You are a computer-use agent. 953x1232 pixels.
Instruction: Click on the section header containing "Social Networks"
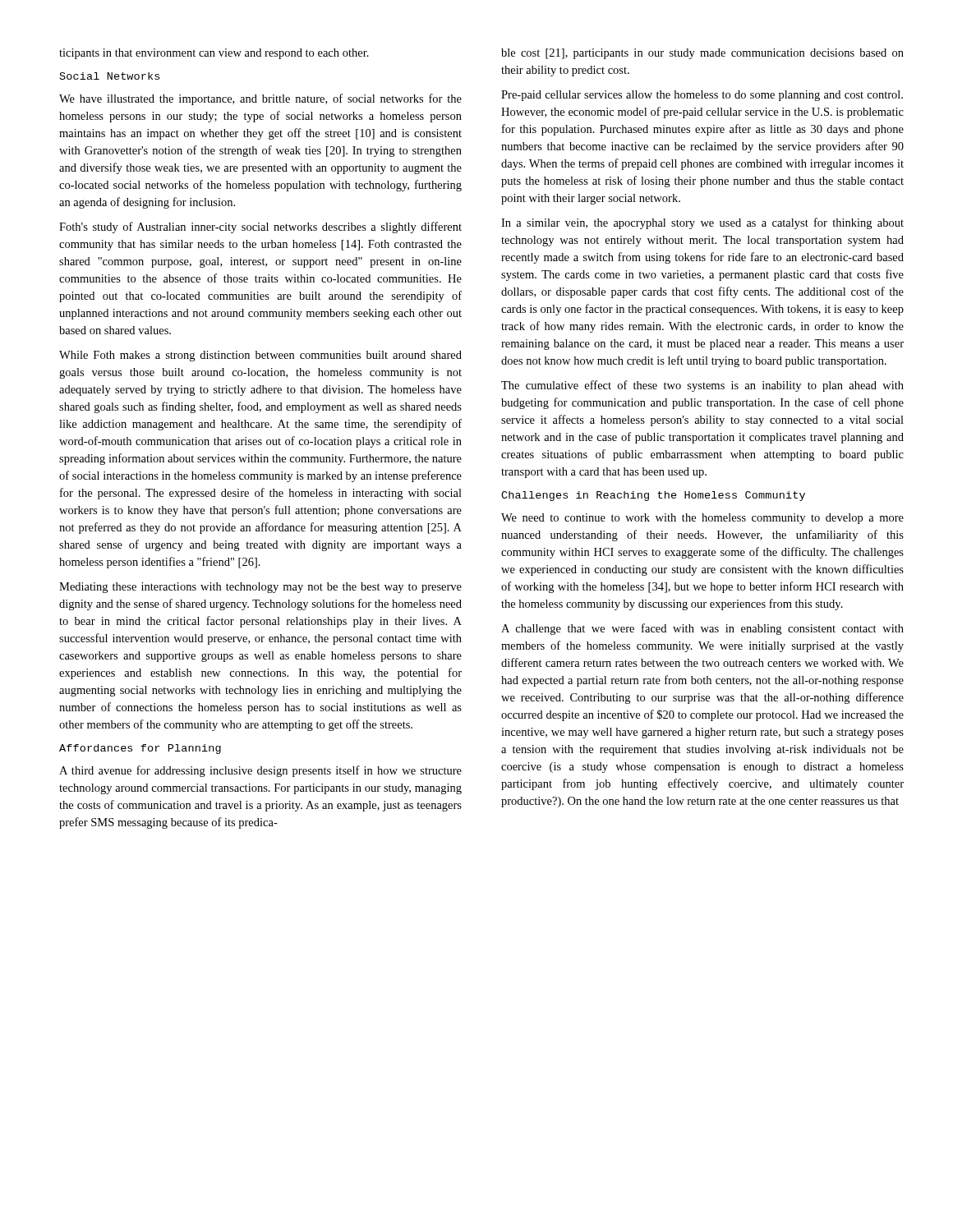[x=110, y=76]
